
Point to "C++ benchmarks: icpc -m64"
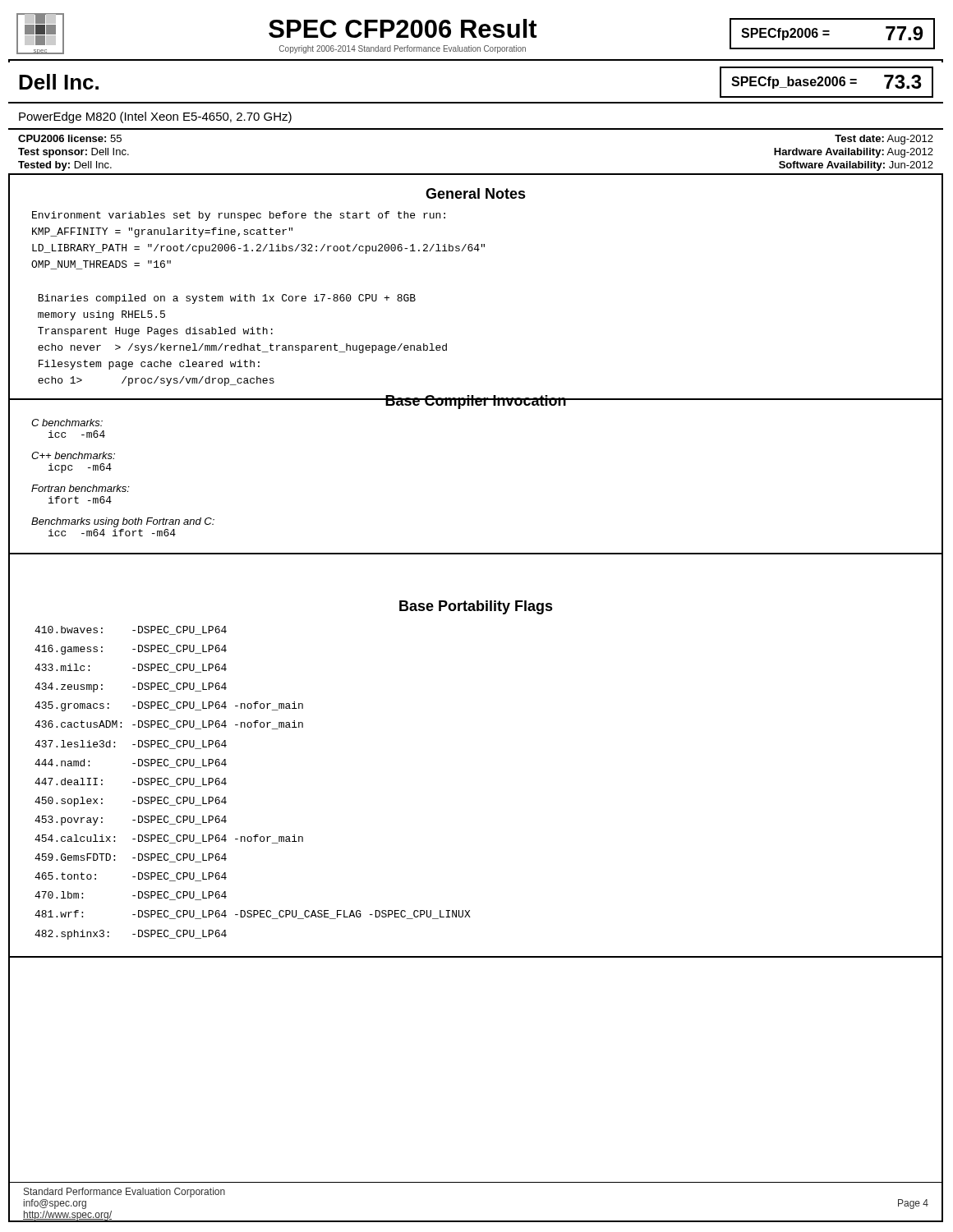coord(73,455)
